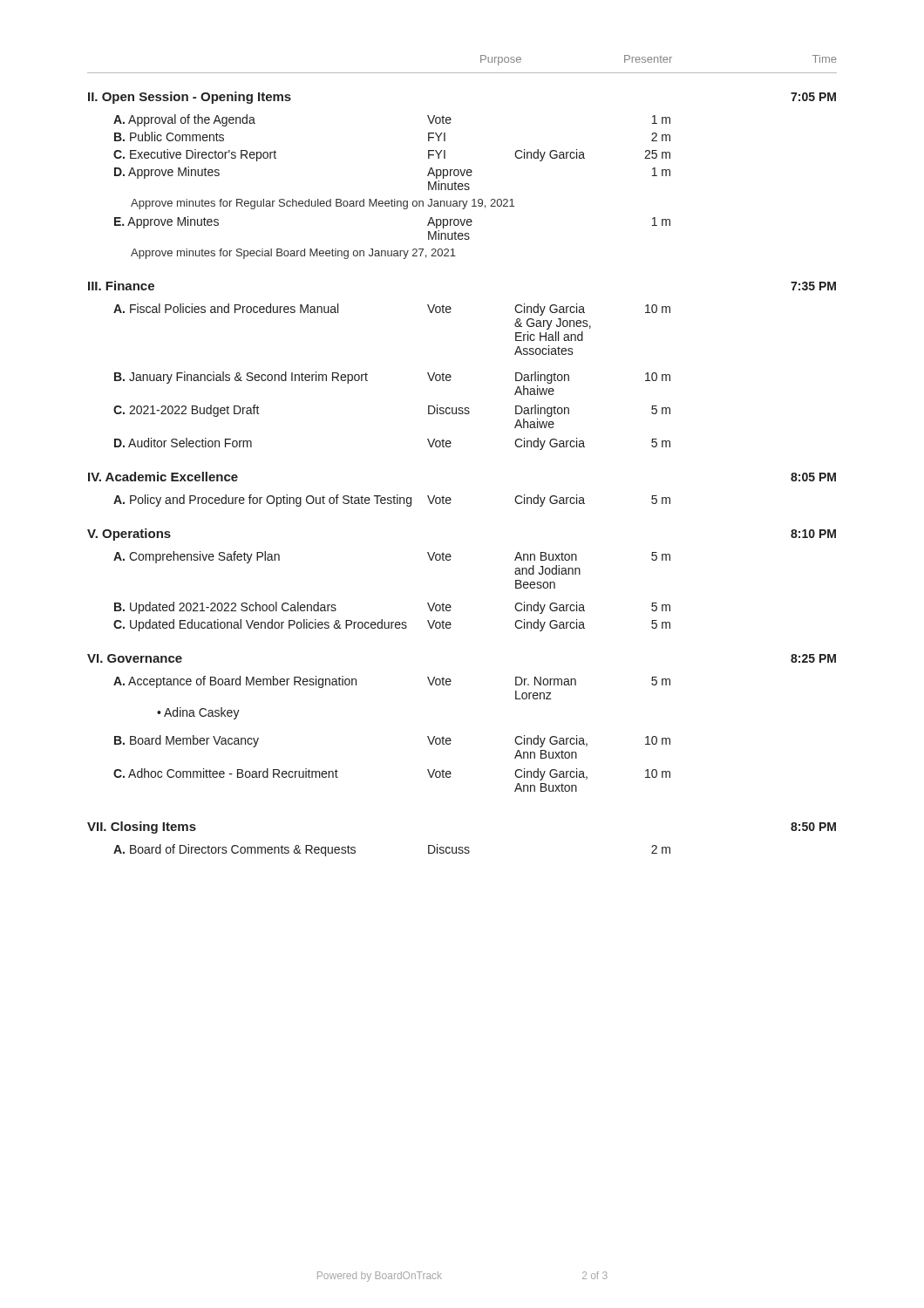Locate the passage starting "B. Board Member Vacancy Vote"

(x=187, y=741)
